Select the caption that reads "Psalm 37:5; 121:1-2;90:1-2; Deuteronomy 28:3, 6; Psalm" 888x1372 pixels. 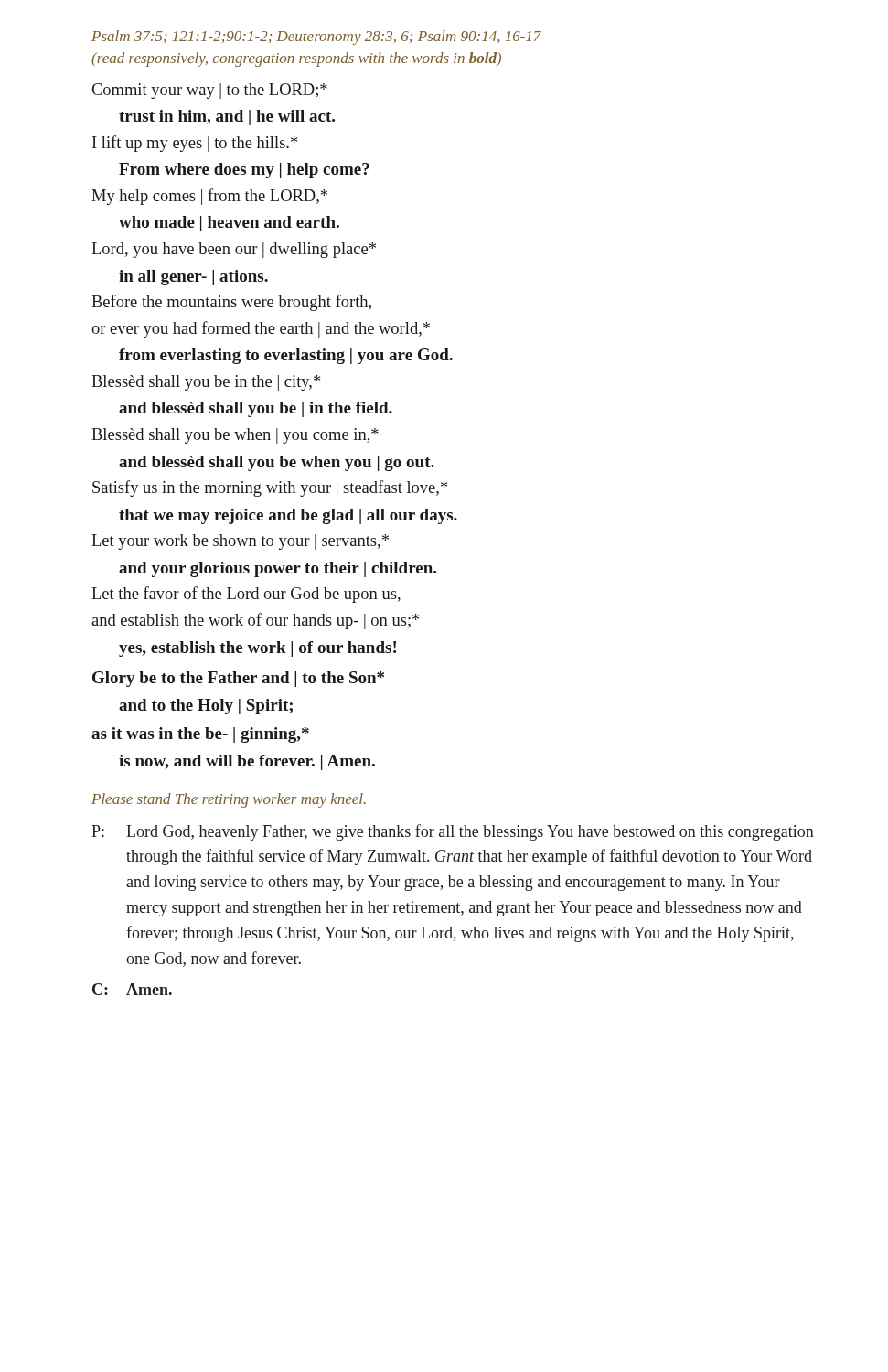[316, 47]
